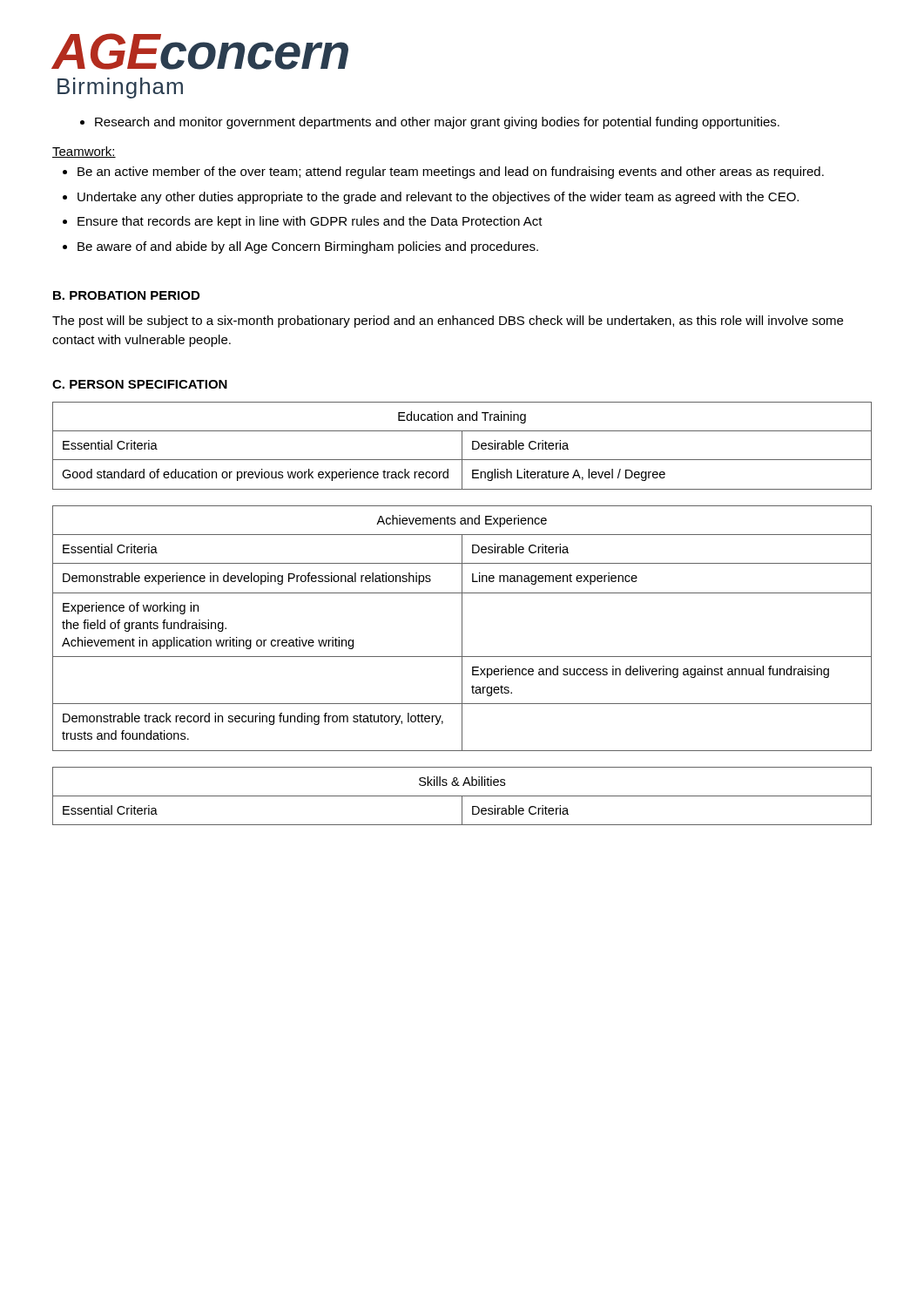Click on the table containing "Demonstrable experience in"
The height and width of the screenshot is (1307, 924).
[462, 628]
